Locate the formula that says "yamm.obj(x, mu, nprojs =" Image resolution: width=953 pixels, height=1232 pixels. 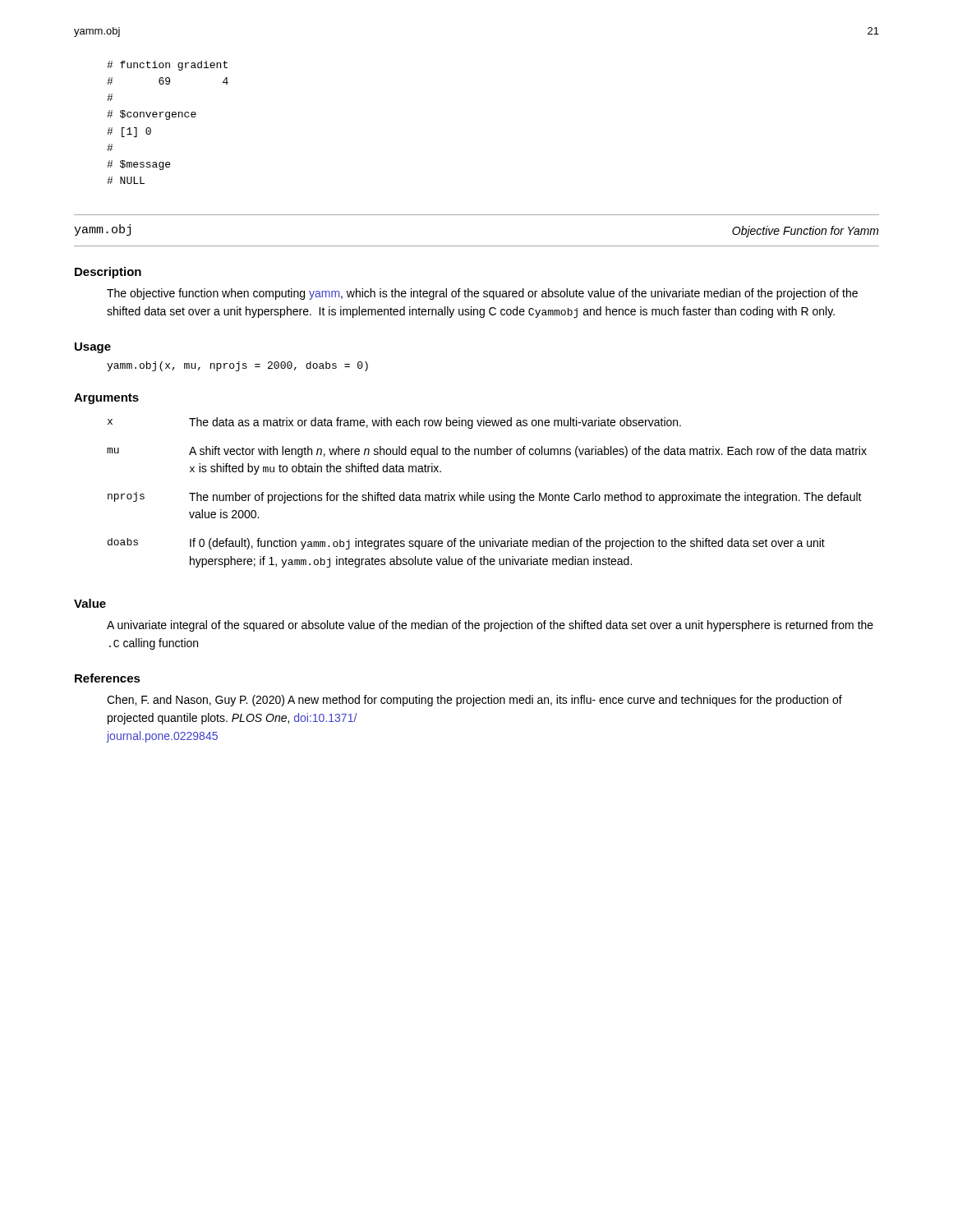(238, 366)
